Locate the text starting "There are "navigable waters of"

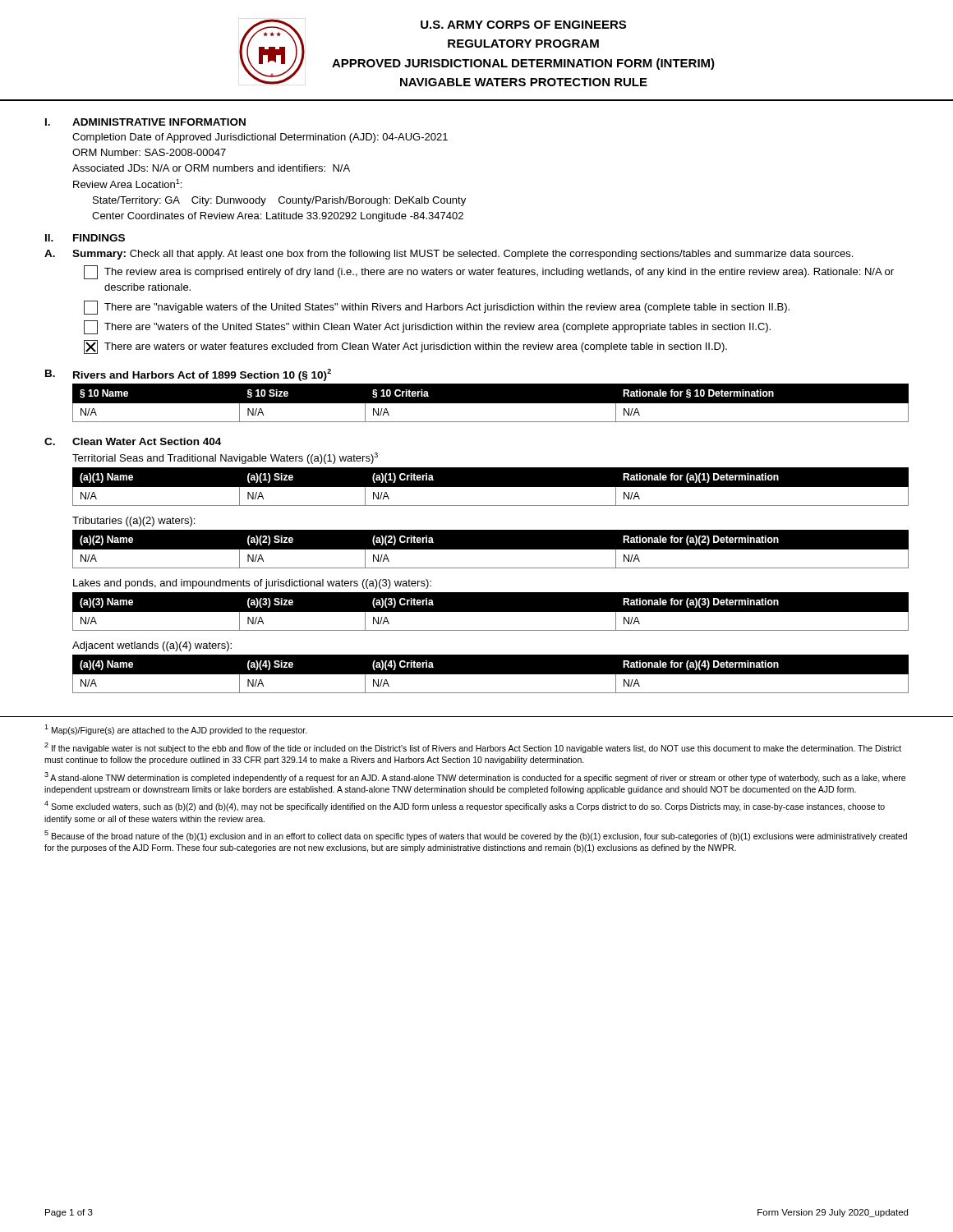(x=447, y=307)
